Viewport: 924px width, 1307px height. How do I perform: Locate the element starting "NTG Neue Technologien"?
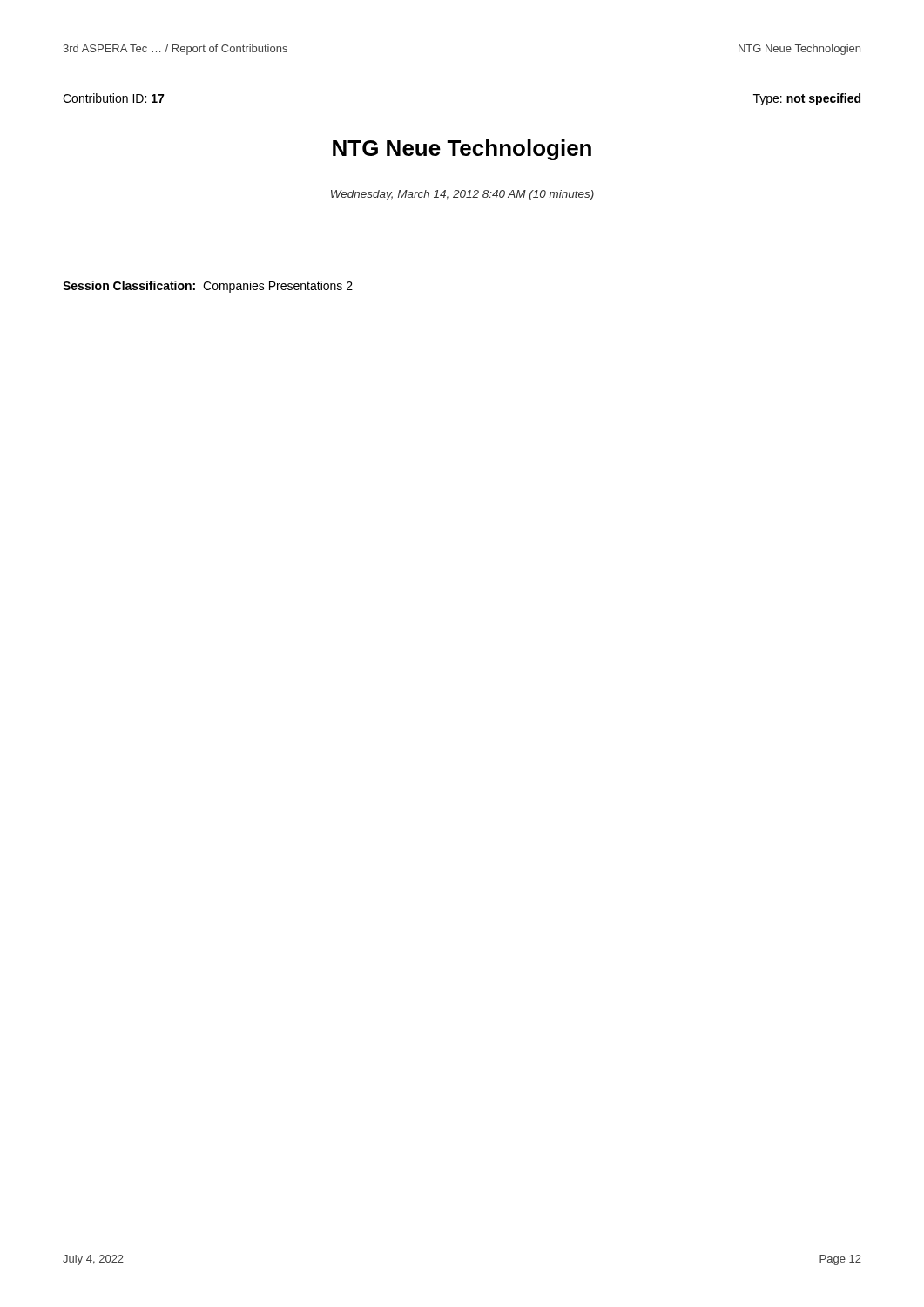point(462,149)
